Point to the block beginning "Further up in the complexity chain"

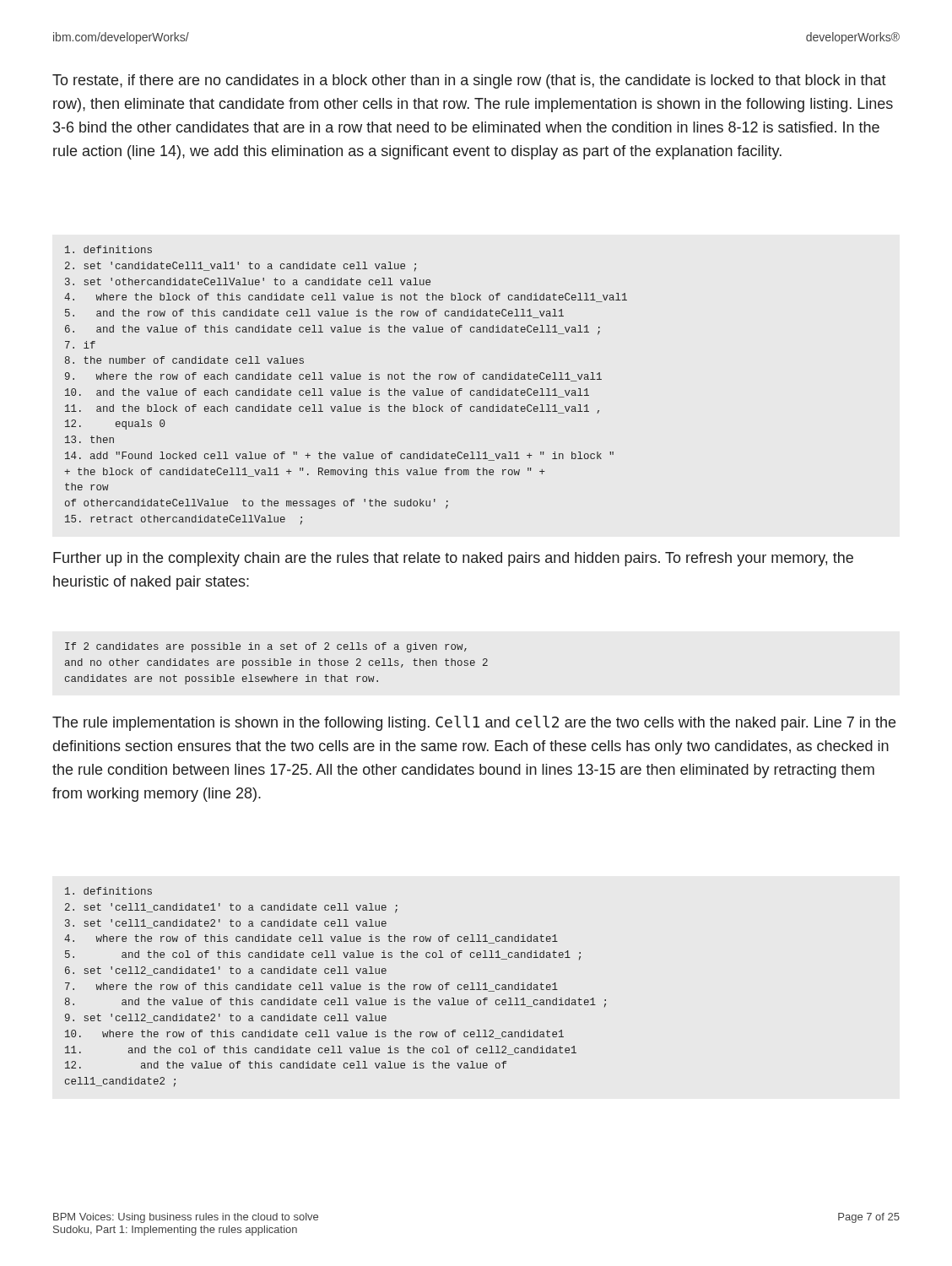click(453, 570)
